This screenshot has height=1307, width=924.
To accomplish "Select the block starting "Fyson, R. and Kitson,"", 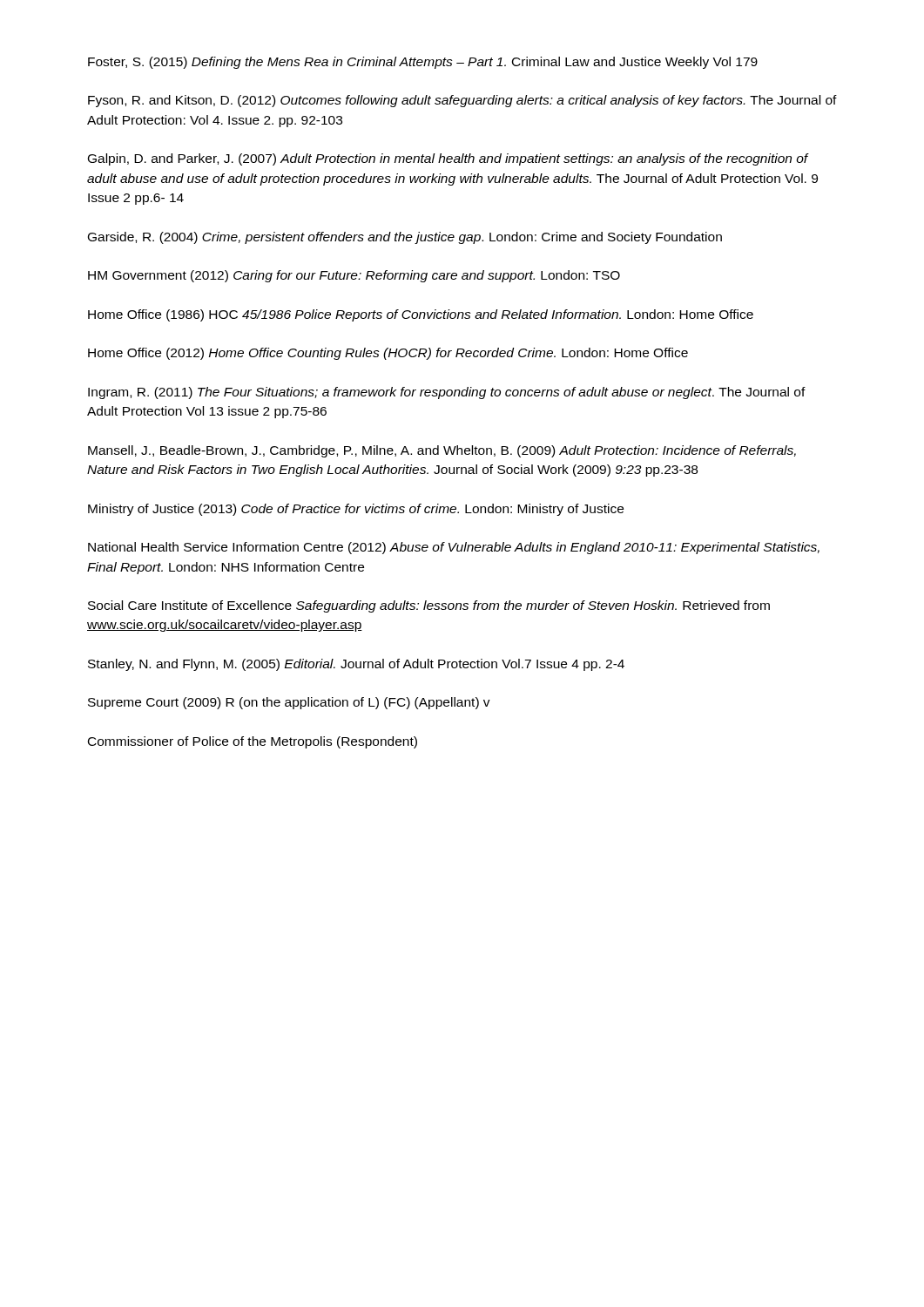I will [x=462, y=110].
